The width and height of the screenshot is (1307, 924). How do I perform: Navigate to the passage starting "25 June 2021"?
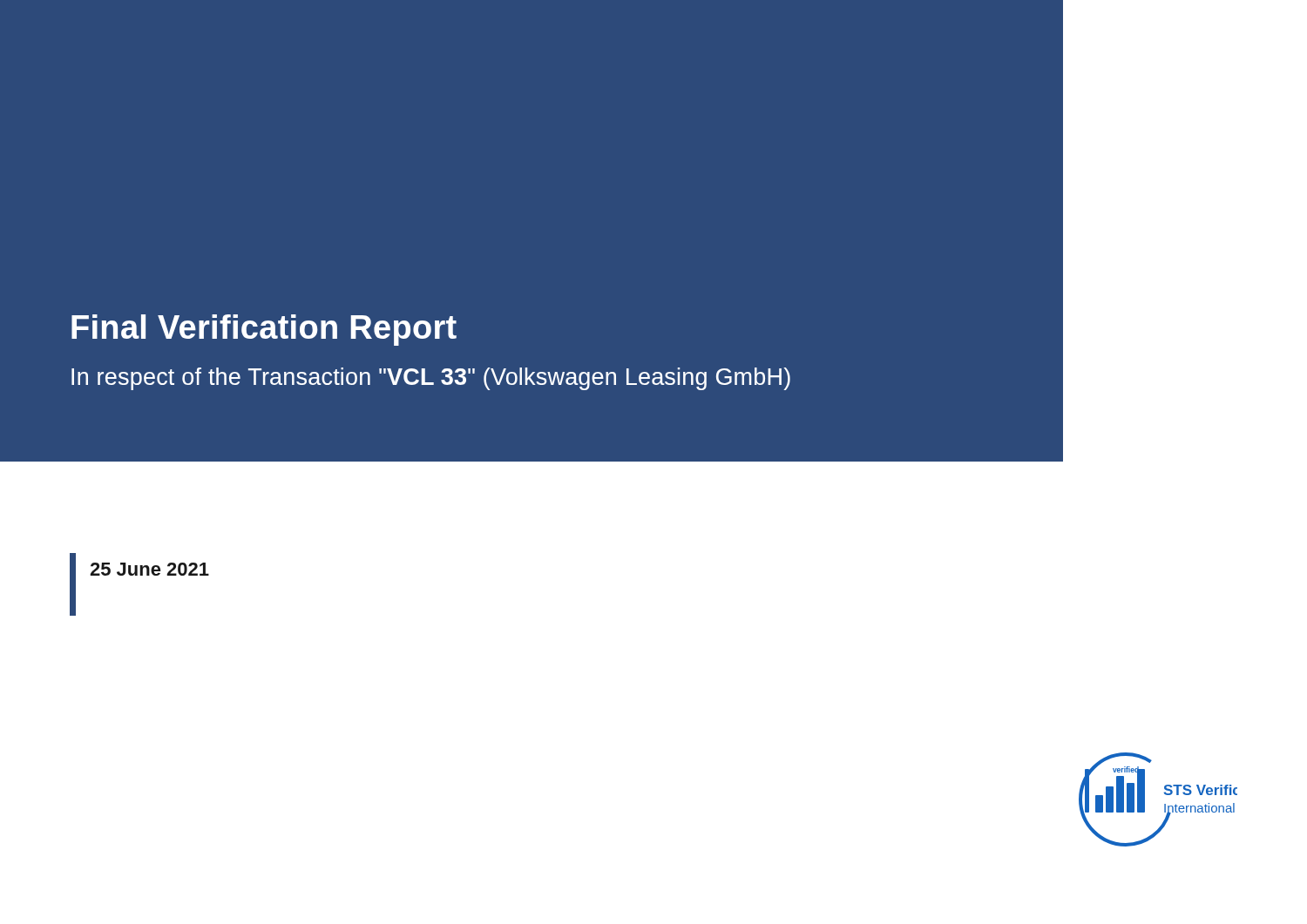[x=139, y=584]
